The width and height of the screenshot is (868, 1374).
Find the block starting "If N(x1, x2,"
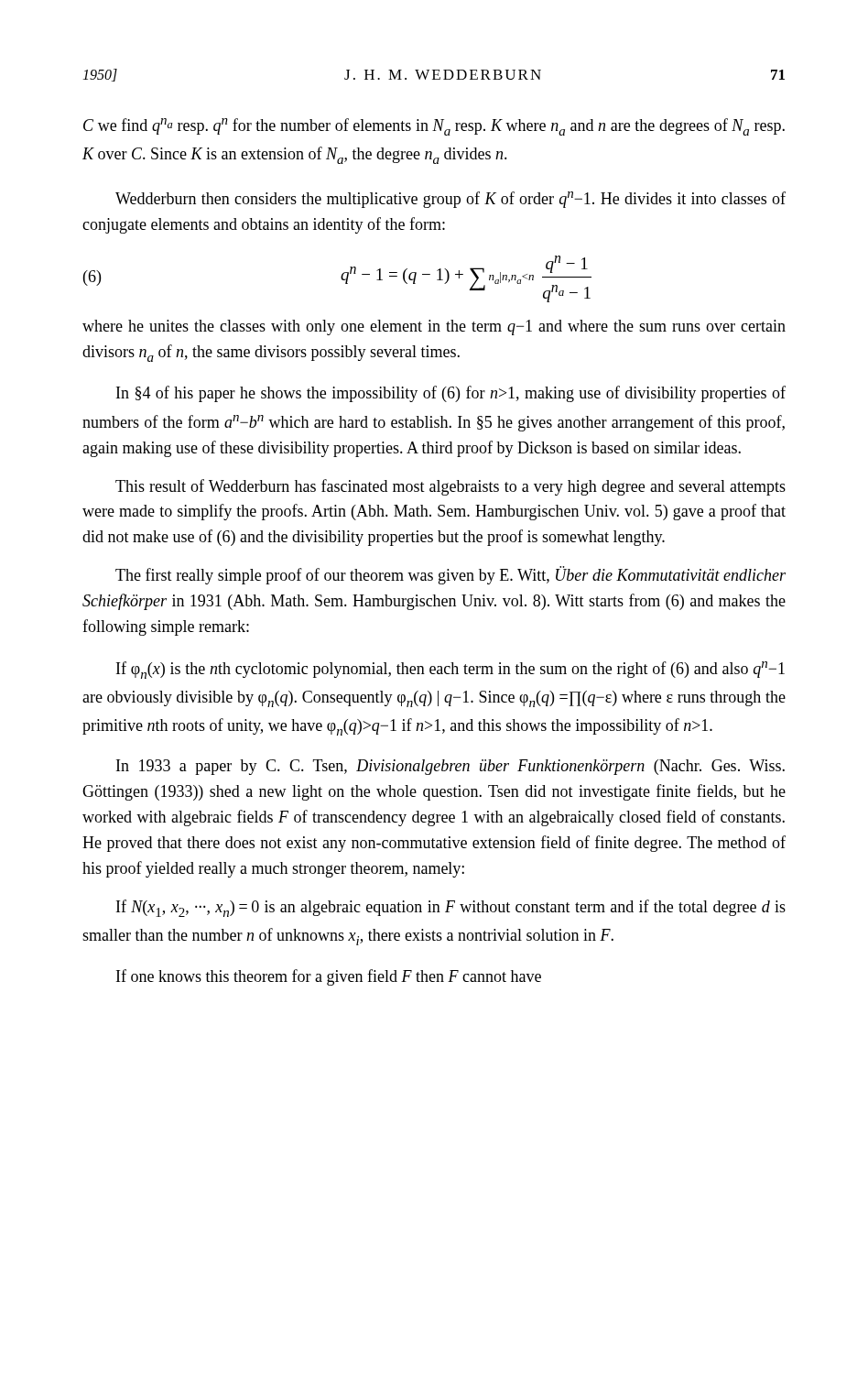click(x=434, y=923)
